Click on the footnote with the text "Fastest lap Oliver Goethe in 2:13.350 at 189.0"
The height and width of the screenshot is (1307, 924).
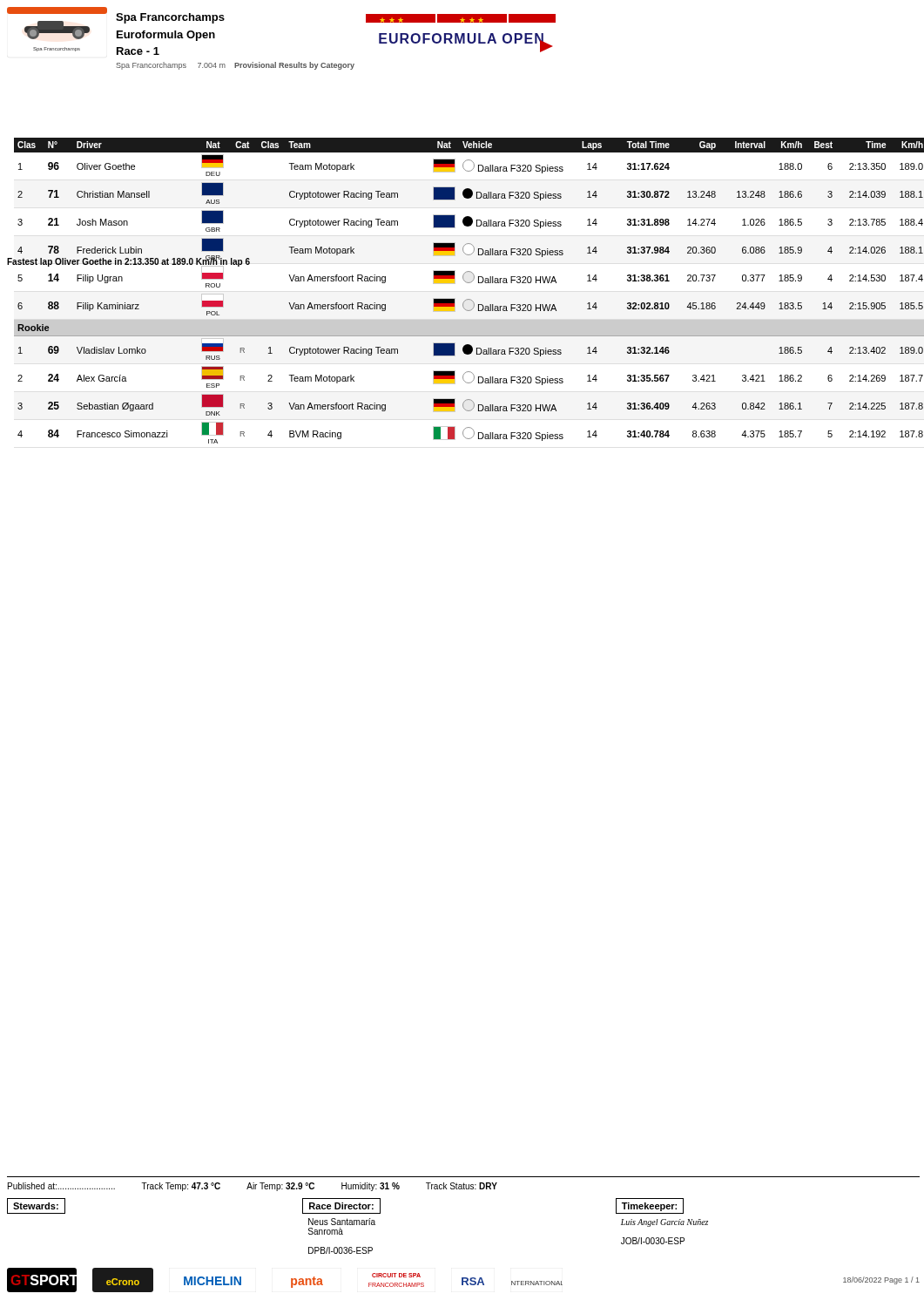pyautogui.click(x=128, y=262)
